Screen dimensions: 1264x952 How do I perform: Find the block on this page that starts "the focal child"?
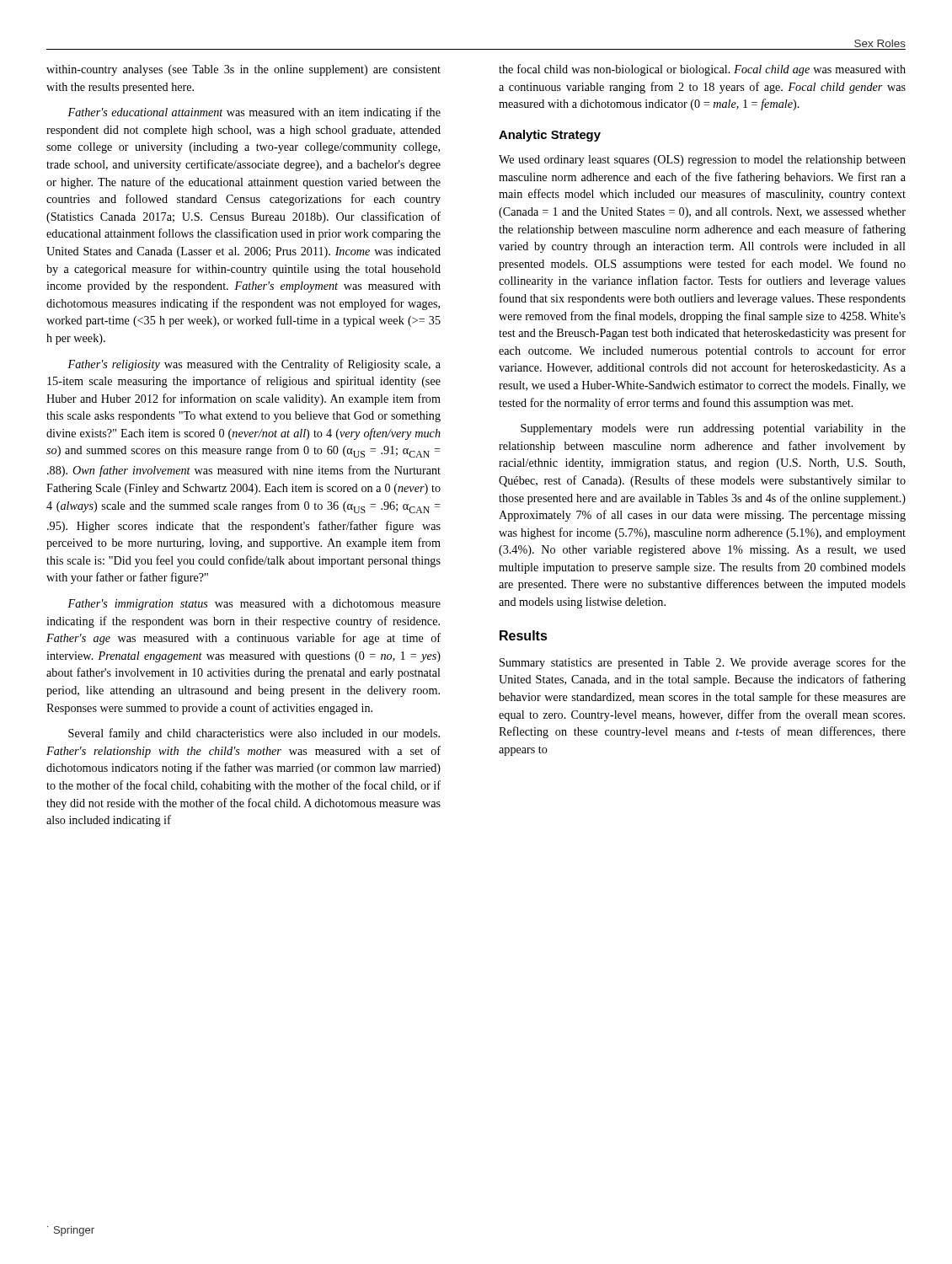pyautogui.click(x=702, y=87)
